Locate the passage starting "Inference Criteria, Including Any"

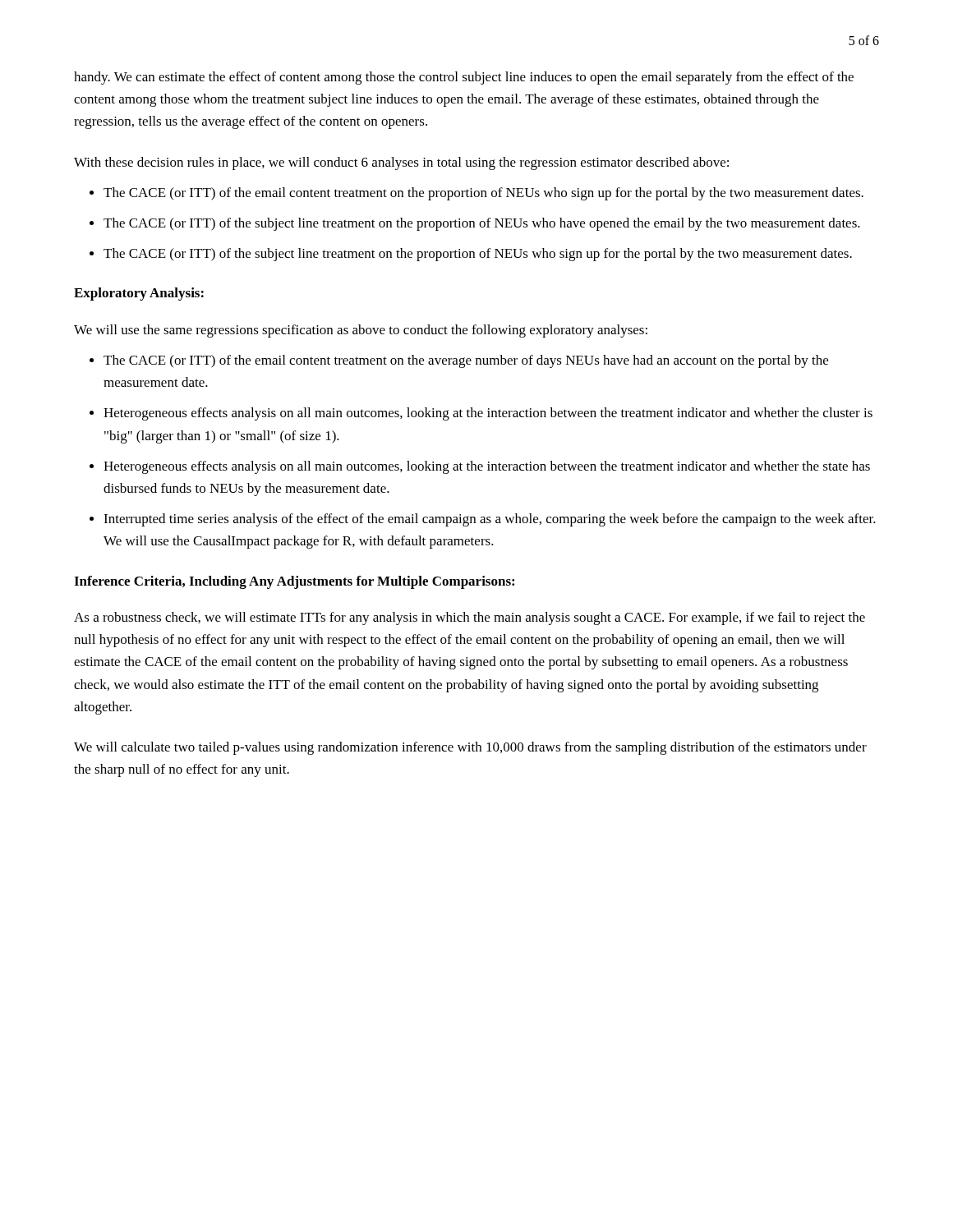(x=295, y=581)
